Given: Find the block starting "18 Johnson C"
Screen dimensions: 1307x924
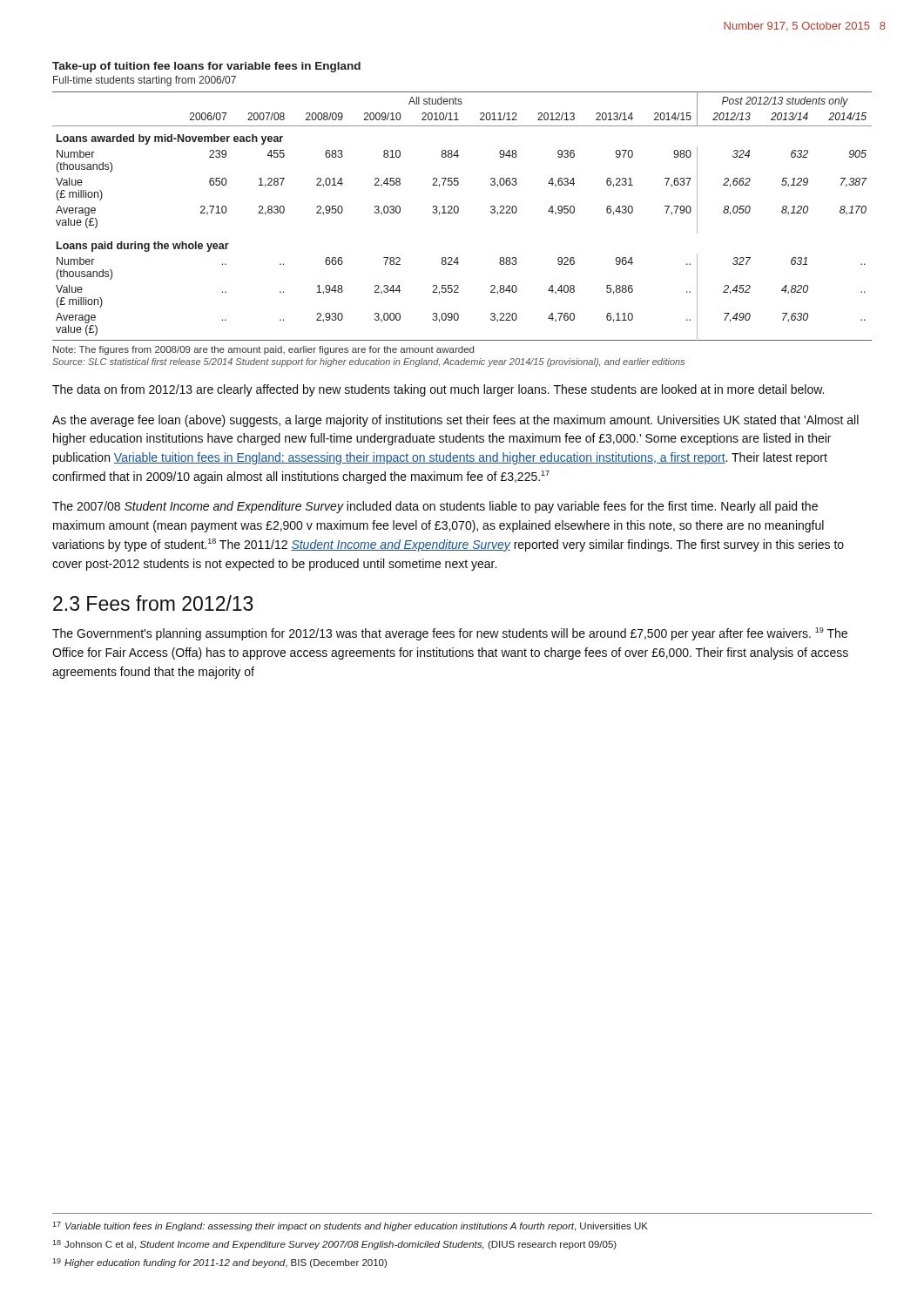Looking at the screenshot, I should (x=335, y=1245).
